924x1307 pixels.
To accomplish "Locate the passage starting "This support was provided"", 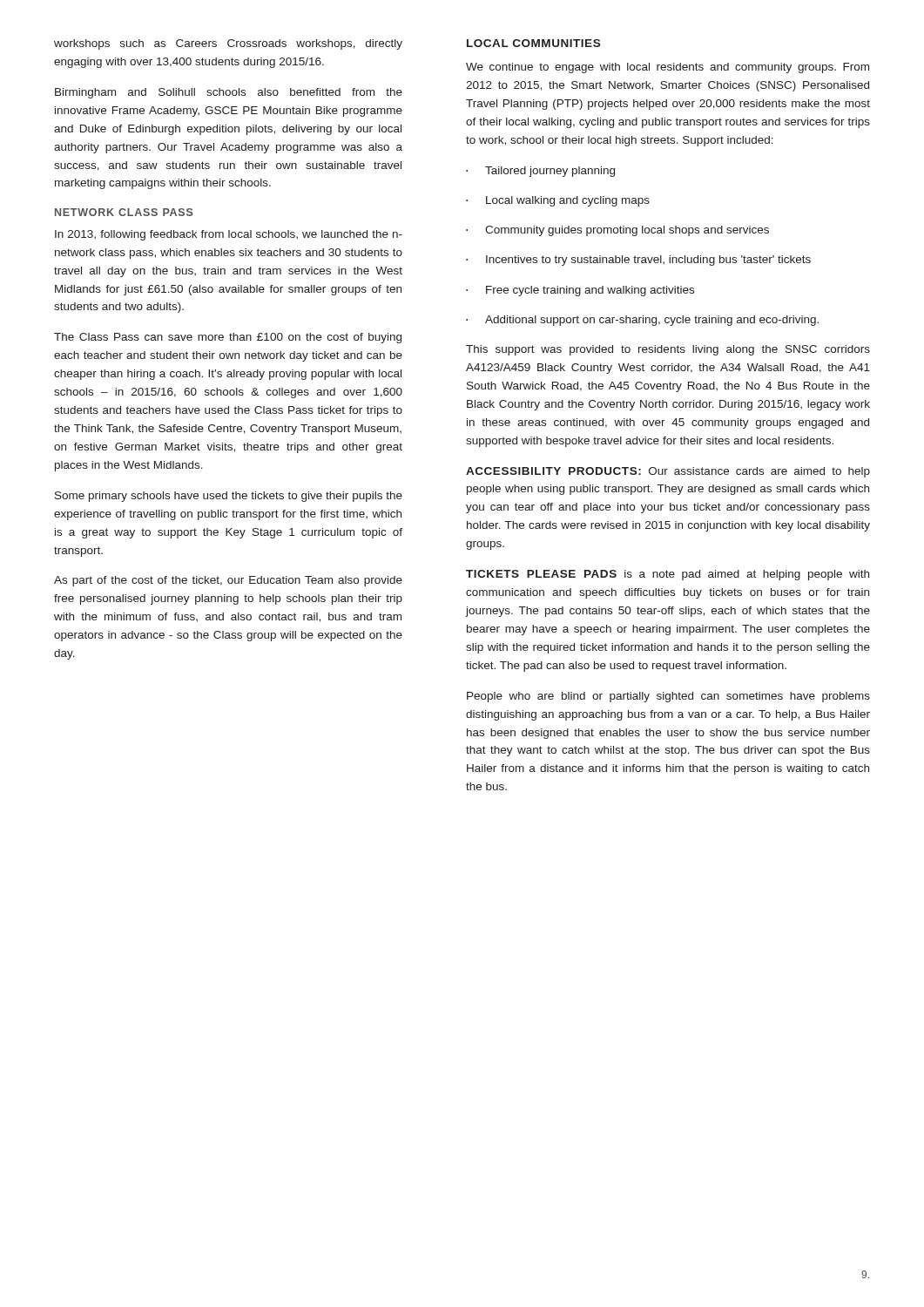I will pos(668,395).
